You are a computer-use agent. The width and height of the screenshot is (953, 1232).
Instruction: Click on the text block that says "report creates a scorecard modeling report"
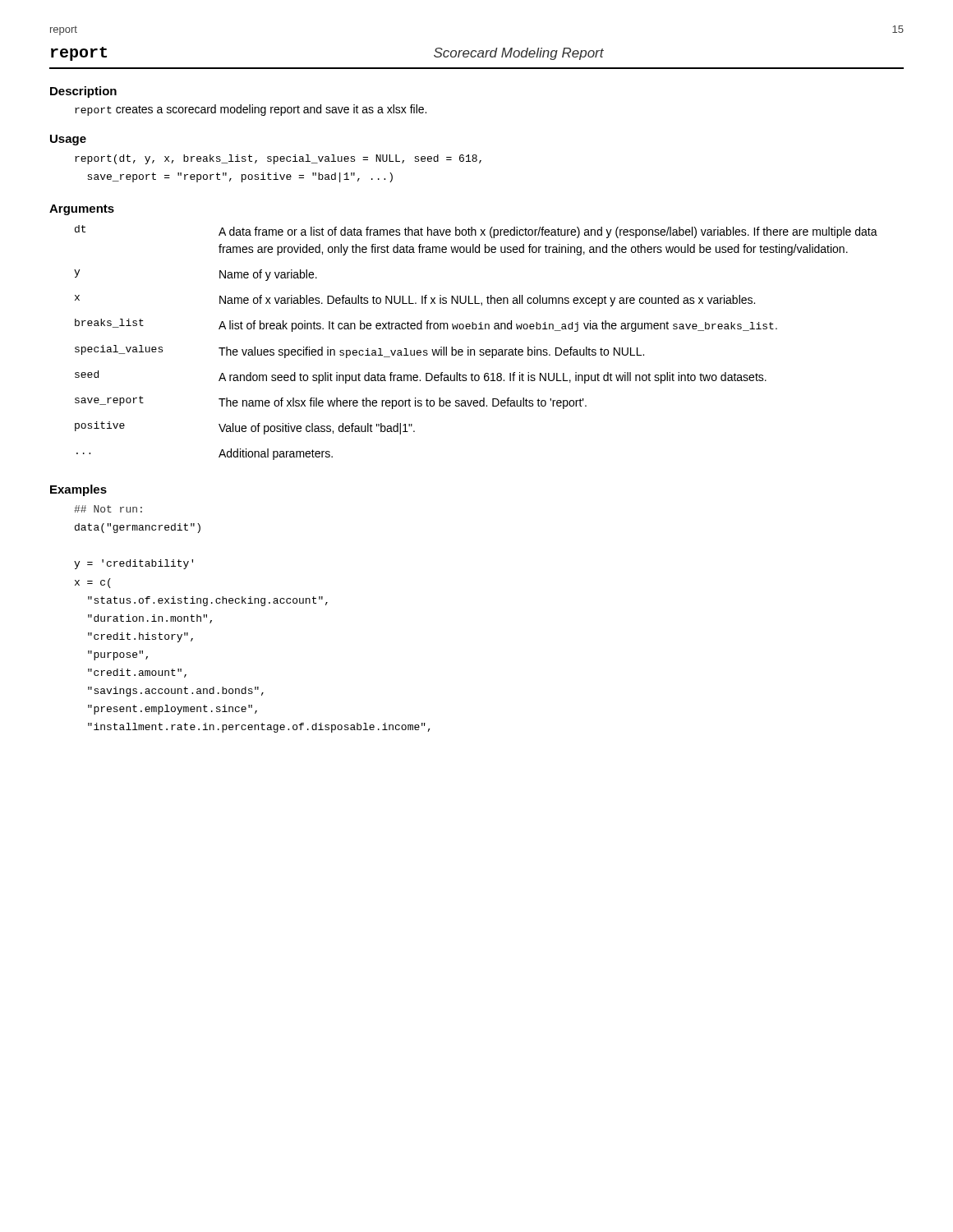click(251, 110)
